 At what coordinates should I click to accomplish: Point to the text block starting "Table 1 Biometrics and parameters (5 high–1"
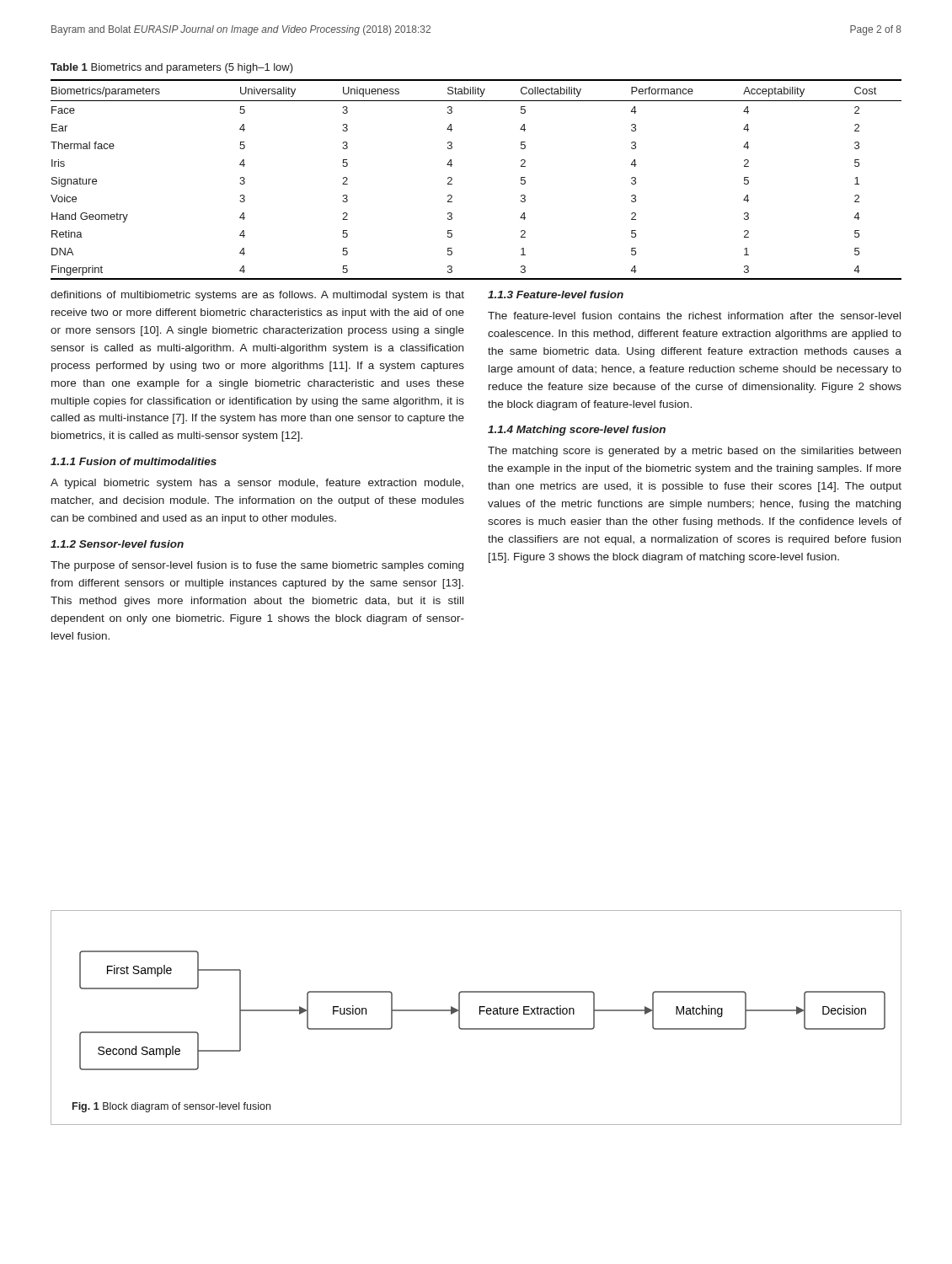(172, 67)
